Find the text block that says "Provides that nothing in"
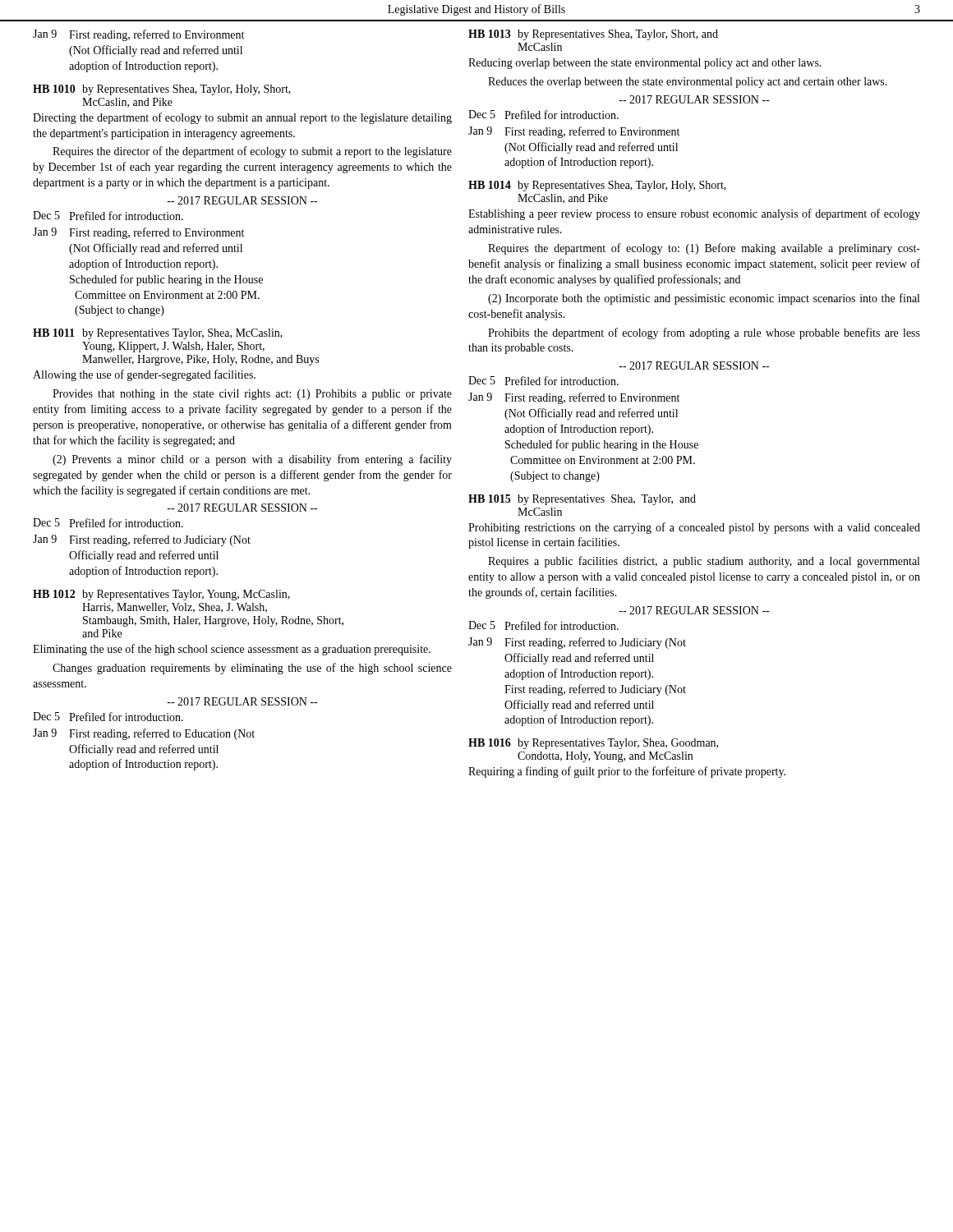Viewport: 953px width, 1232px height. pyautogui.click(x=242, y=417)
